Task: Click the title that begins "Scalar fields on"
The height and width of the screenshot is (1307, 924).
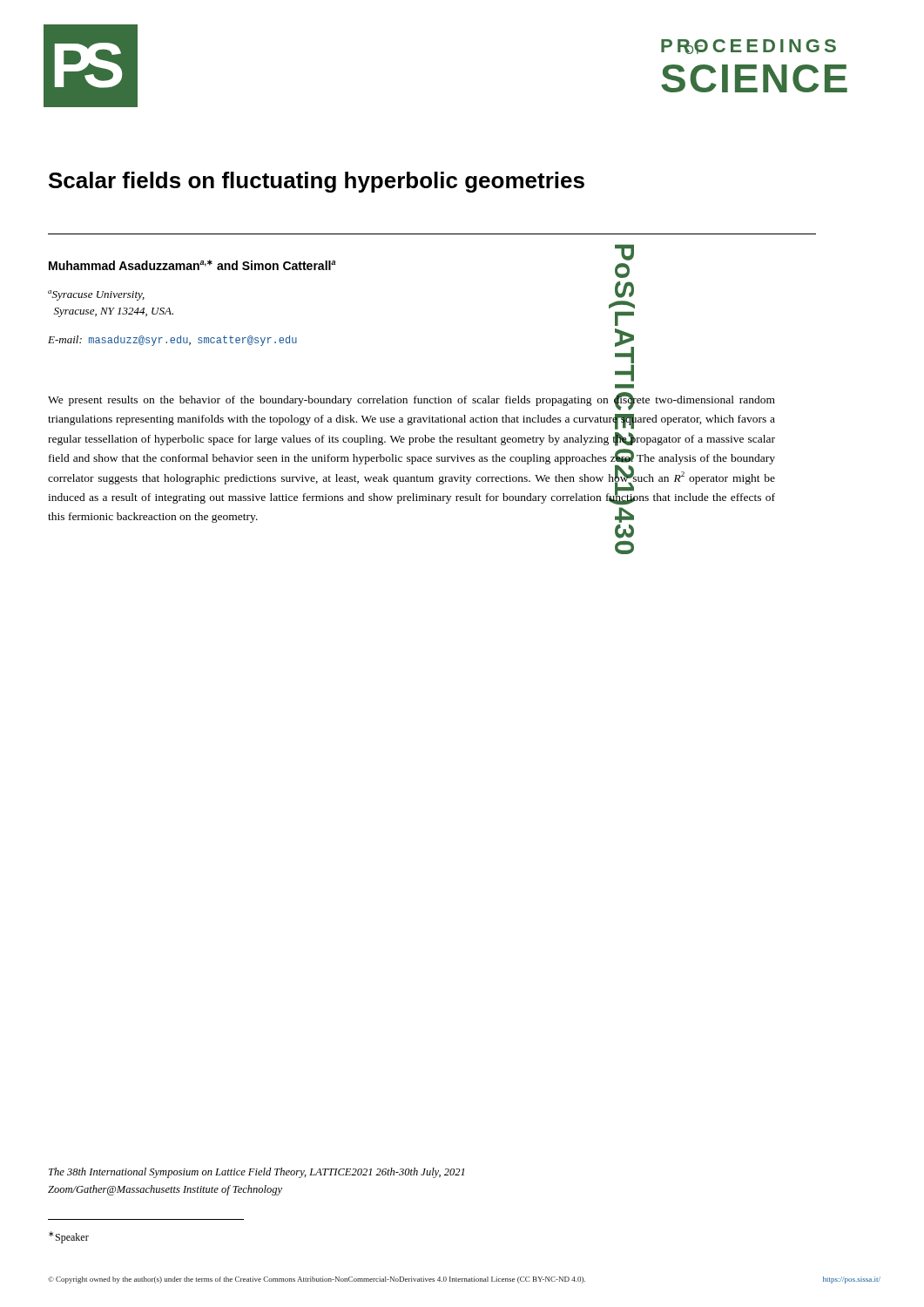Action: point(409,181)
